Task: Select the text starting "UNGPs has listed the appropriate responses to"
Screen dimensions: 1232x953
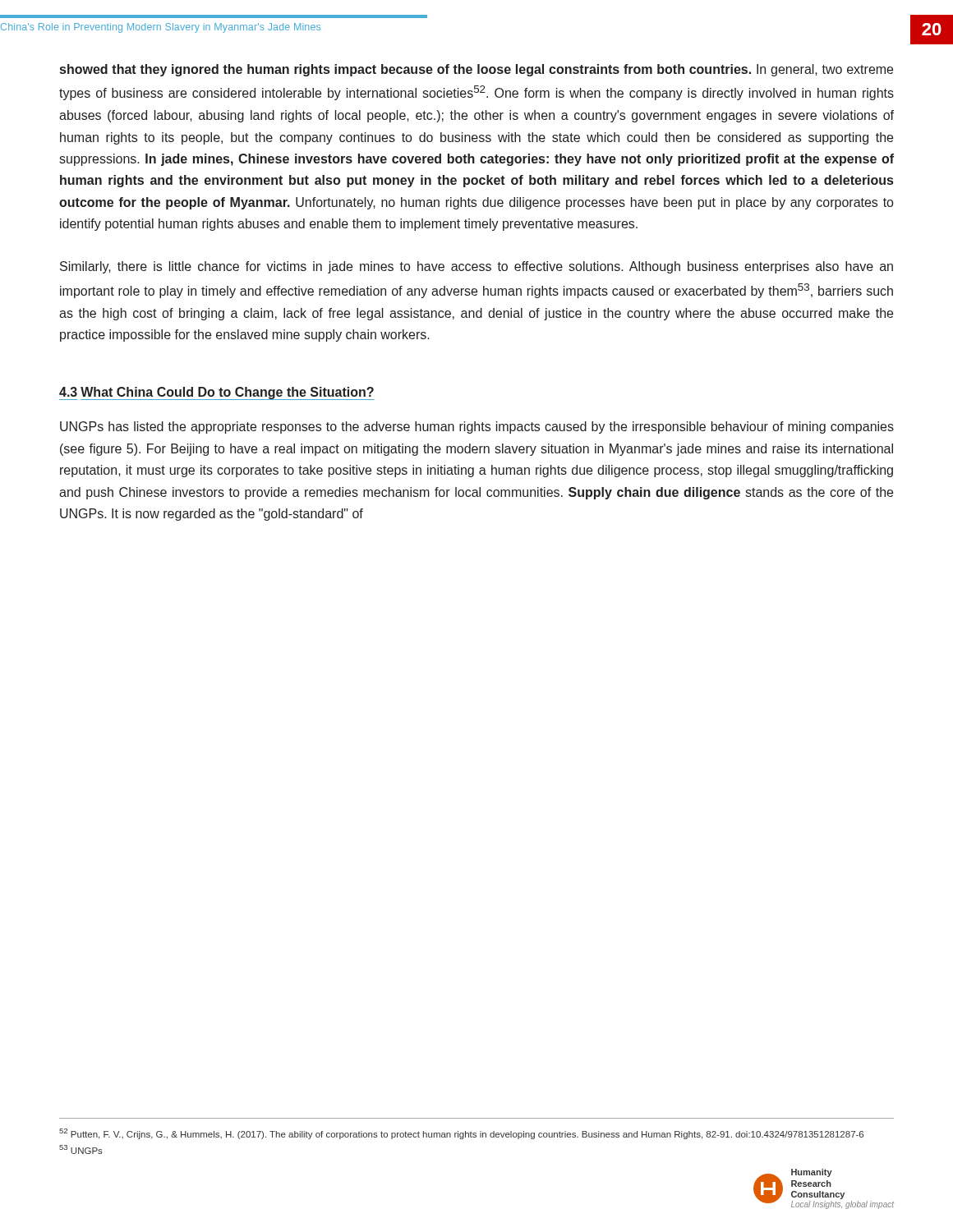Action: (x=476, y=470)
